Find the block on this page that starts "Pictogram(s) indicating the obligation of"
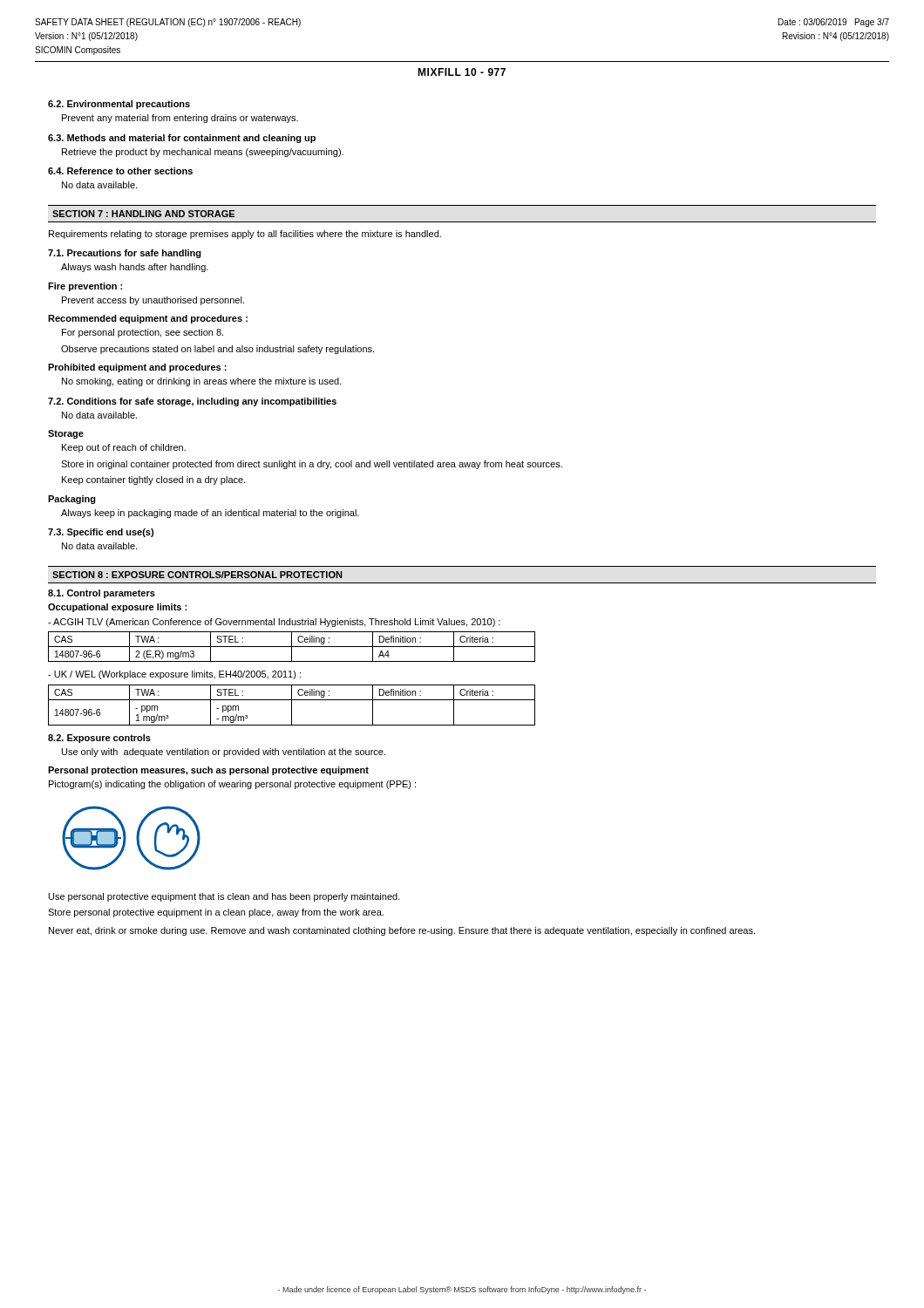The height and width of the screenshot is (1308, 924). pyautogui.click(x=232, y=784)
